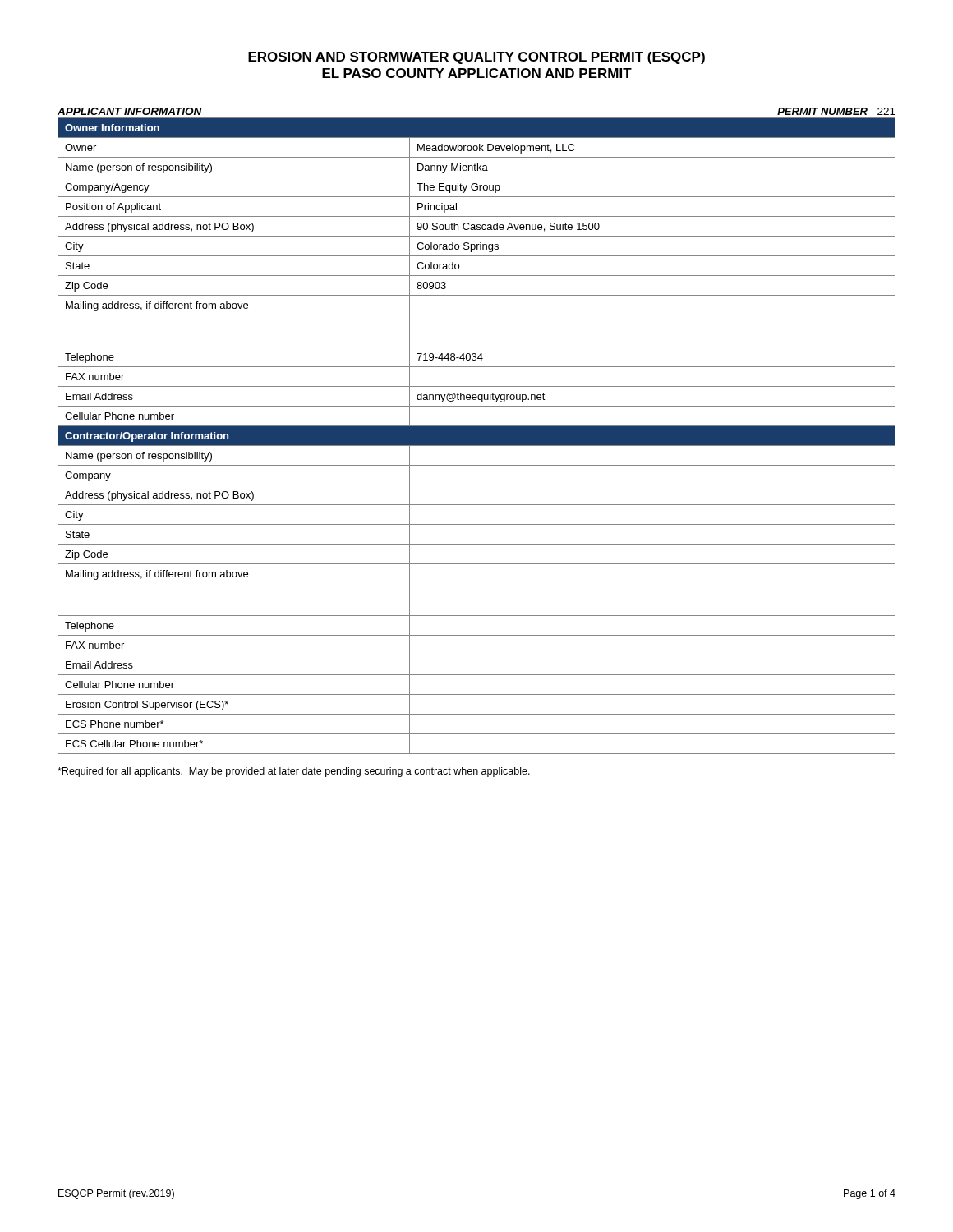Point to the title beginning "EROSION AND STORMWATER QUALITY CONTROL PERMIT (ESQCP)"
Screen dimensions: 1232x953
point(476,66)
